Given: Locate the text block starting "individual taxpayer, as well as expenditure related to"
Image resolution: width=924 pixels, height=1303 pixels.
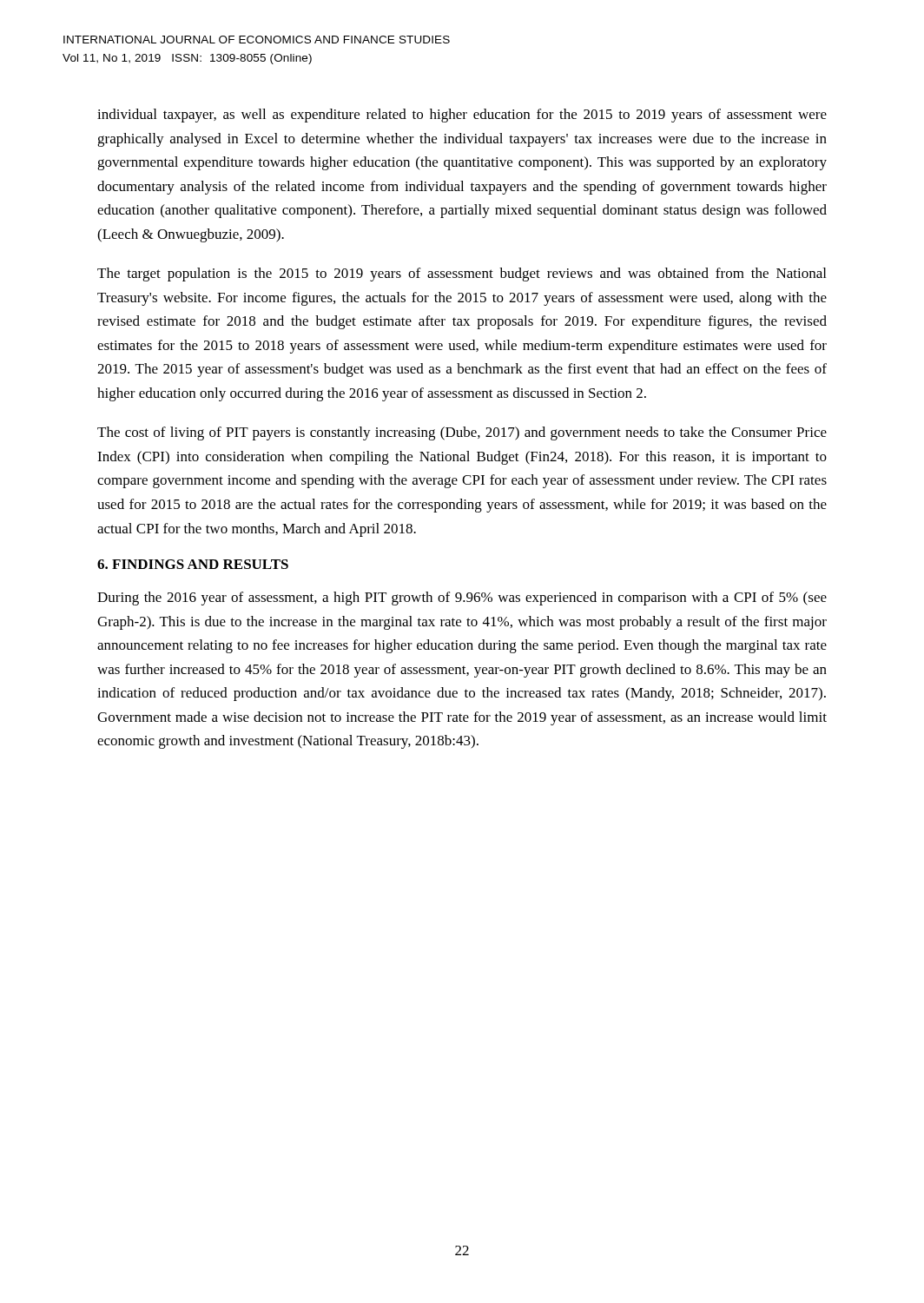Looking at the screenshot, I should [x=462, y=174].
